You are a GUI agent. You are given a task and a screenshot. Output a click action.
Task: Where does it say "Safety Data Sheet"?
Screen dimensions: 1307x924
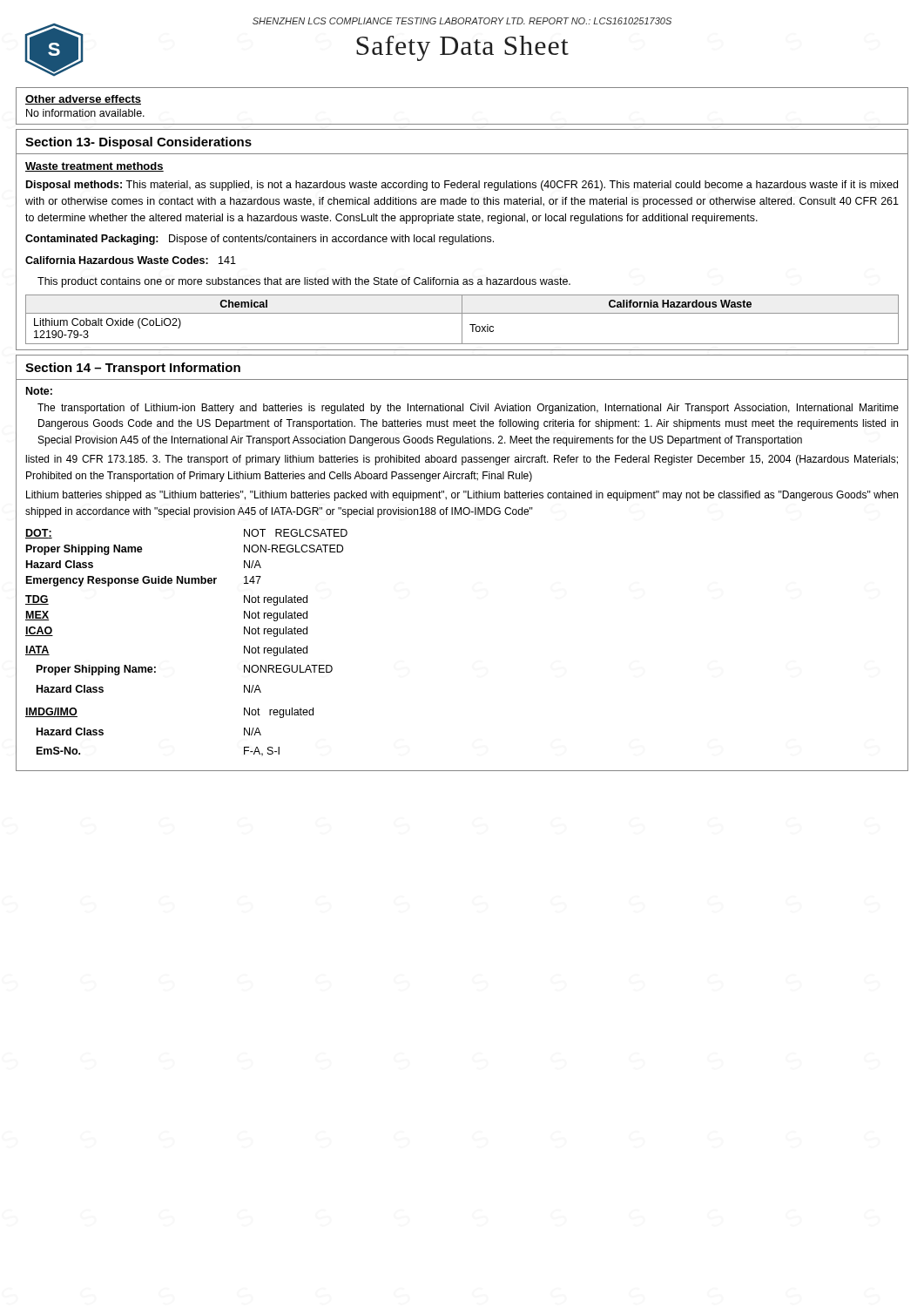coord(462,45)
